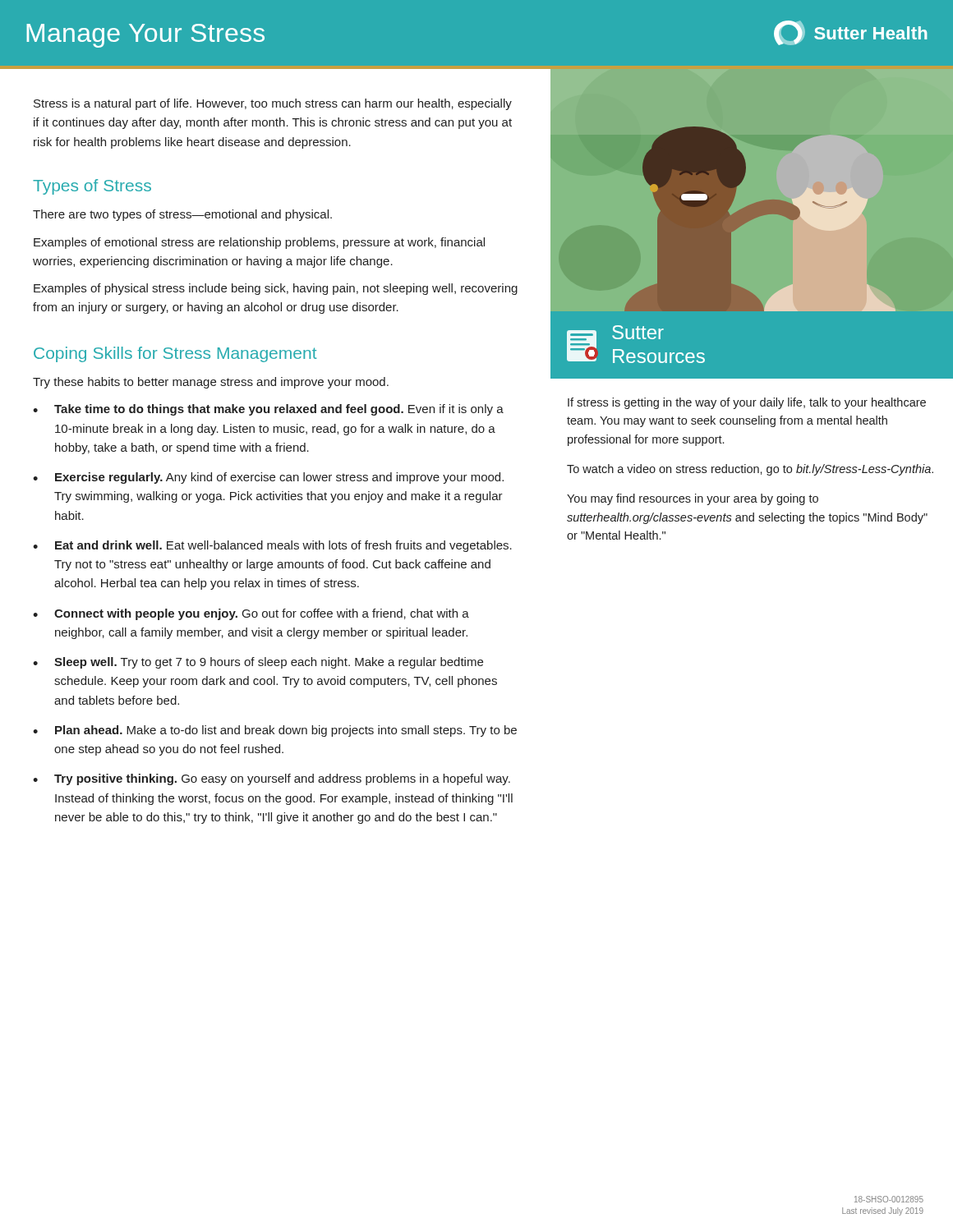Point to the element starting "There are two types"

(183, 214)
